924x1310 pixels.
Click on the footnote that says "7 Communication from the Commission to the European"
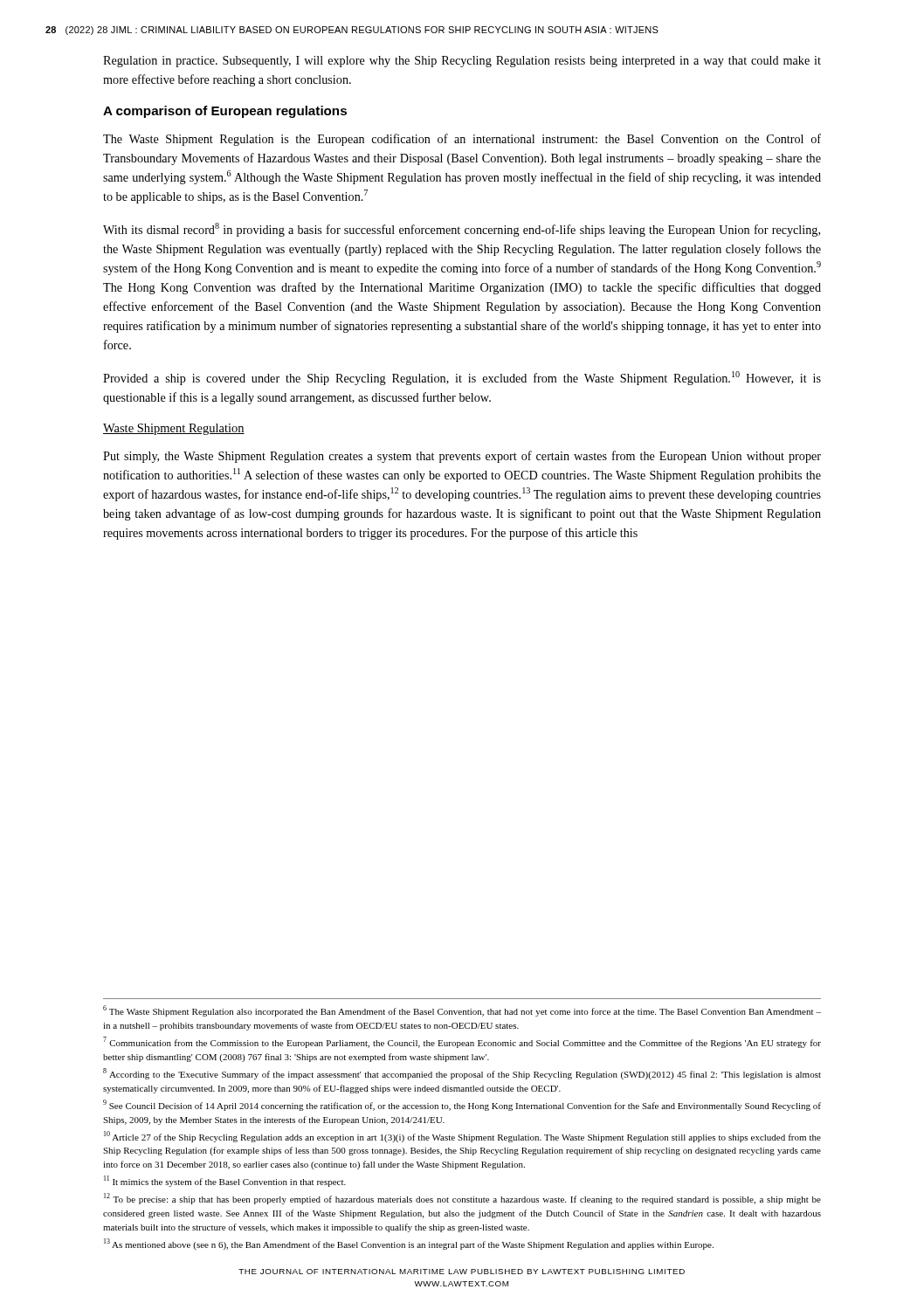(462, 1049)
